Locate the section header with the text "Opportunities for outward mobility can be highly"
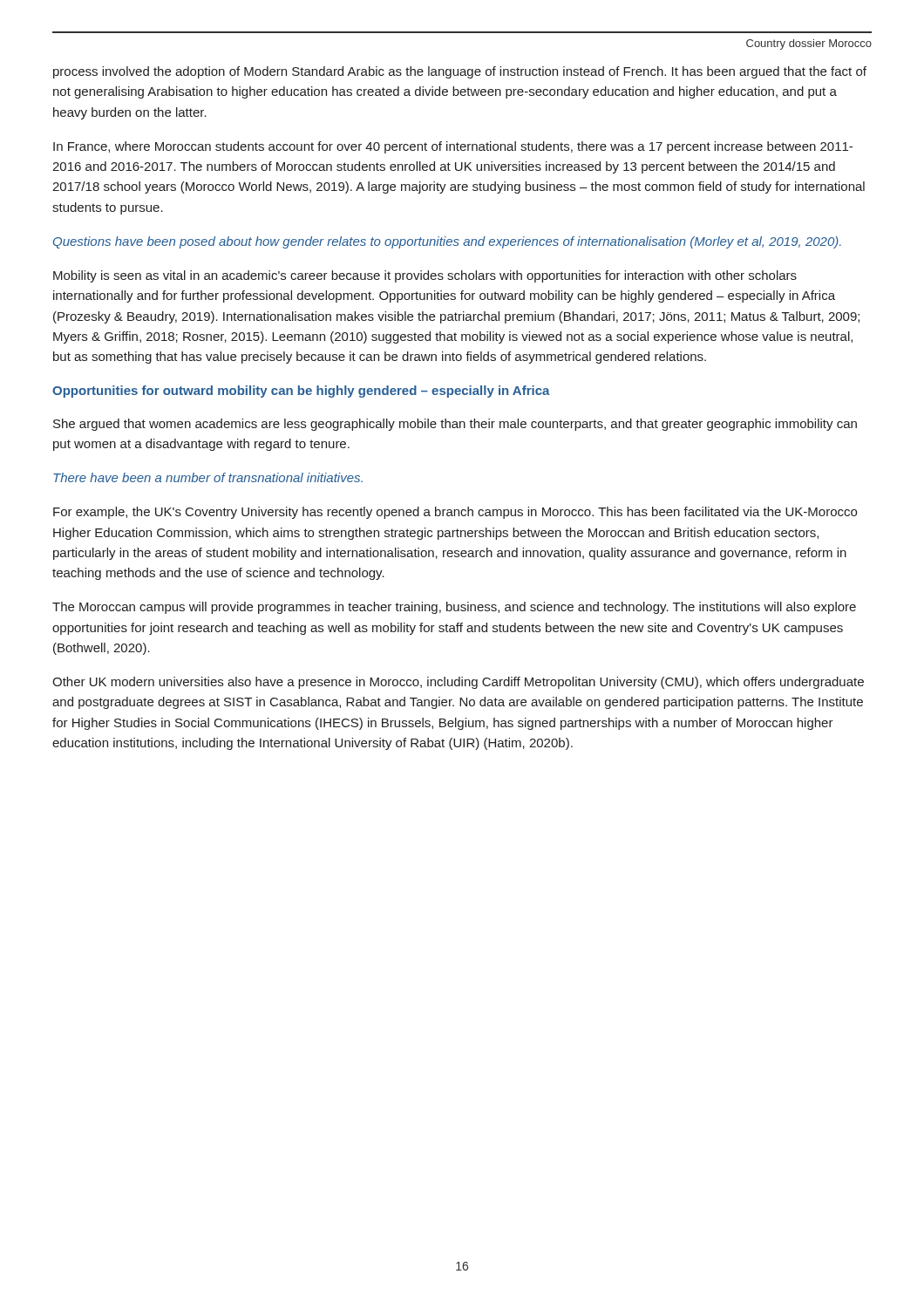This screenshot has height=1308, width=924. point(462,391)
